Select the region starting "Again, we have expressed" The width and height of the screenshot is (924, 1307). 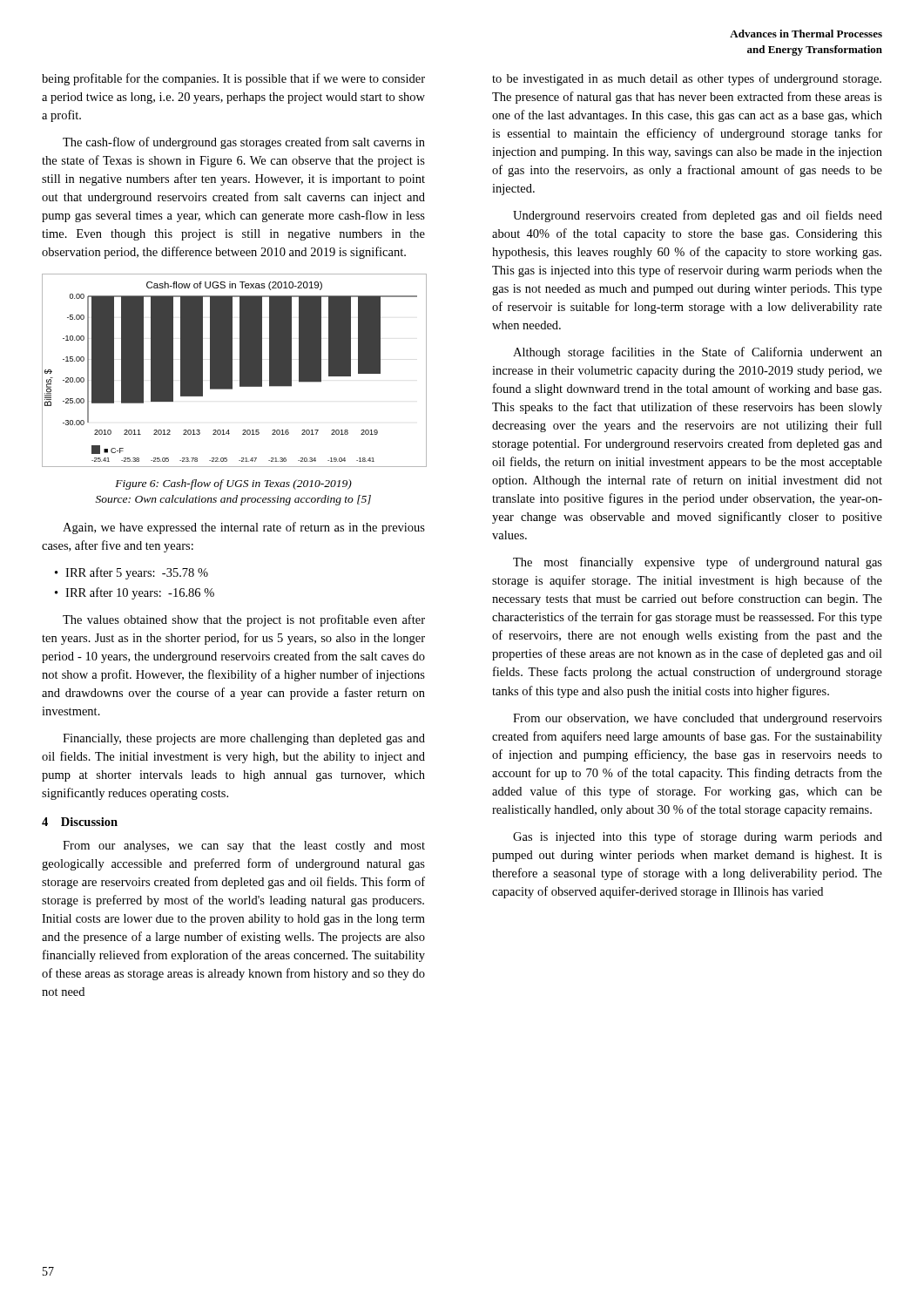(233, 536)
